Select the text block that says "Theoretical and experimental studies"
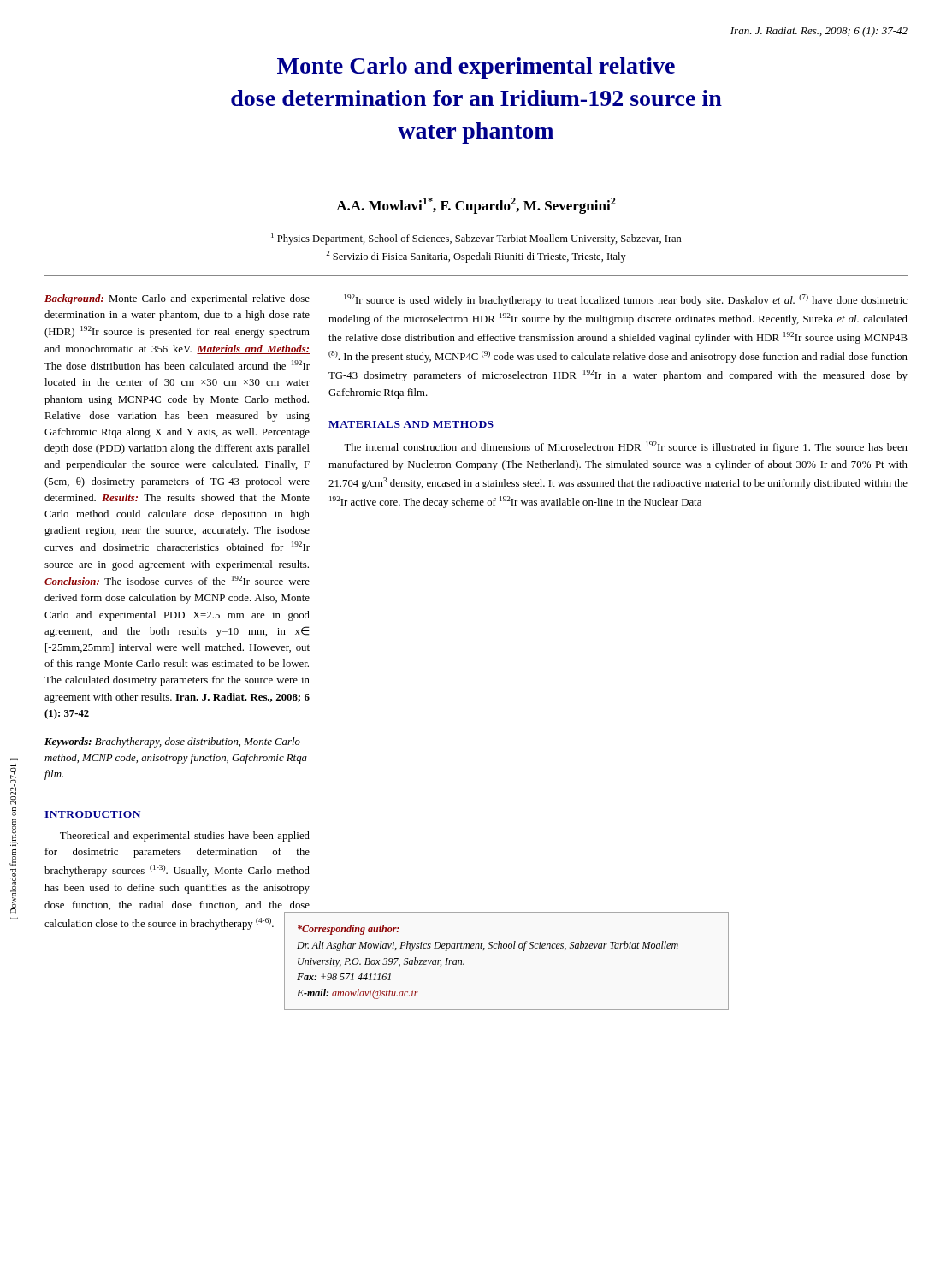The width and height of the screenshot is (952, 1283). [x=177, y=880]
